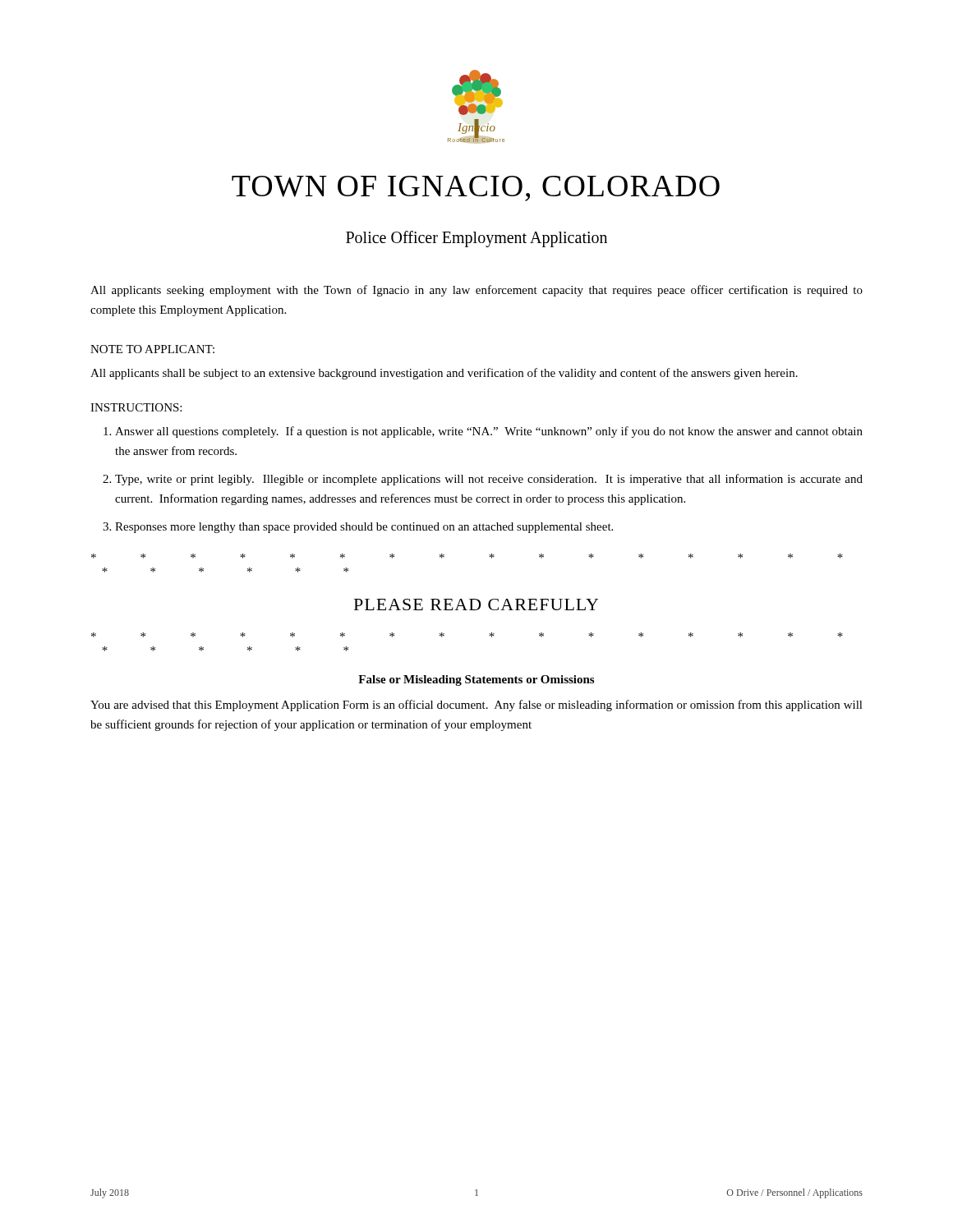Viewport: 953px width, 1232px height.
Task: Find the title with the text "PLEASE READ CAREFULLY"
Action: (x=476, y=604)
